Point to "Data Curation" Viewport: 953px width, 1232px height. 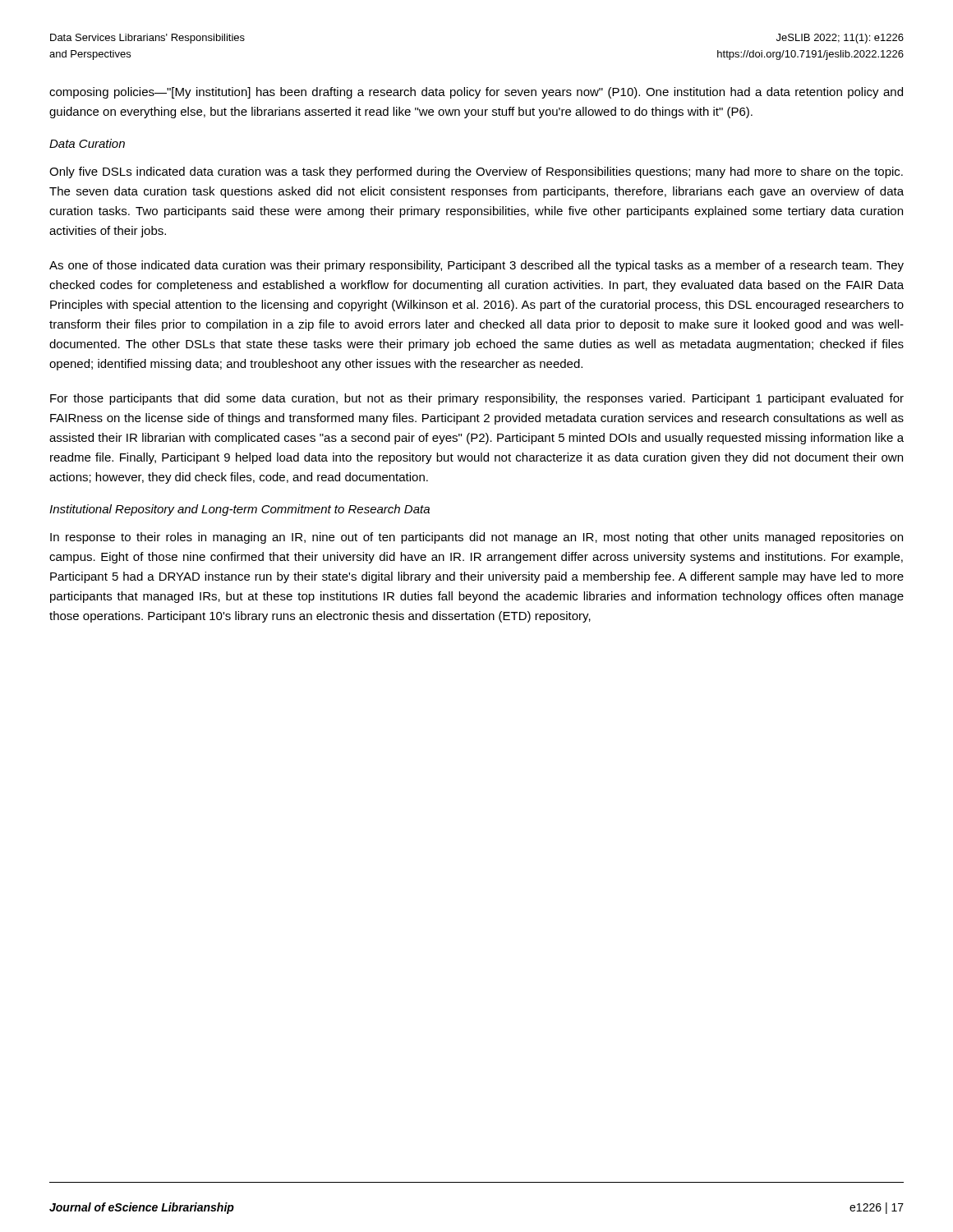pos(87,143)
